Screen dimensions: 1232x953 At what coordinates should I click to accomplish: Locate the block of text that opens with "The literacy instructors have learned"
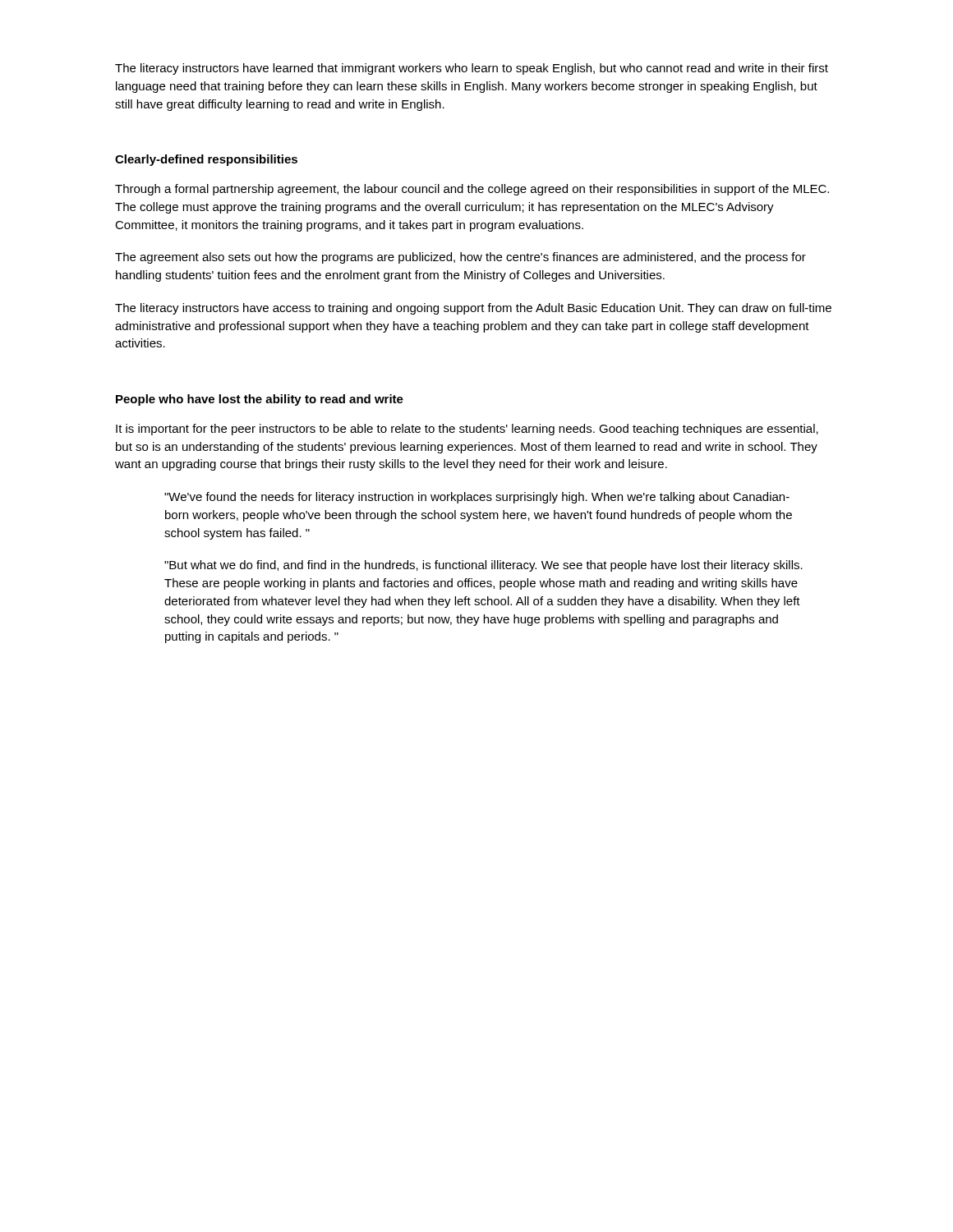point(472,86)
